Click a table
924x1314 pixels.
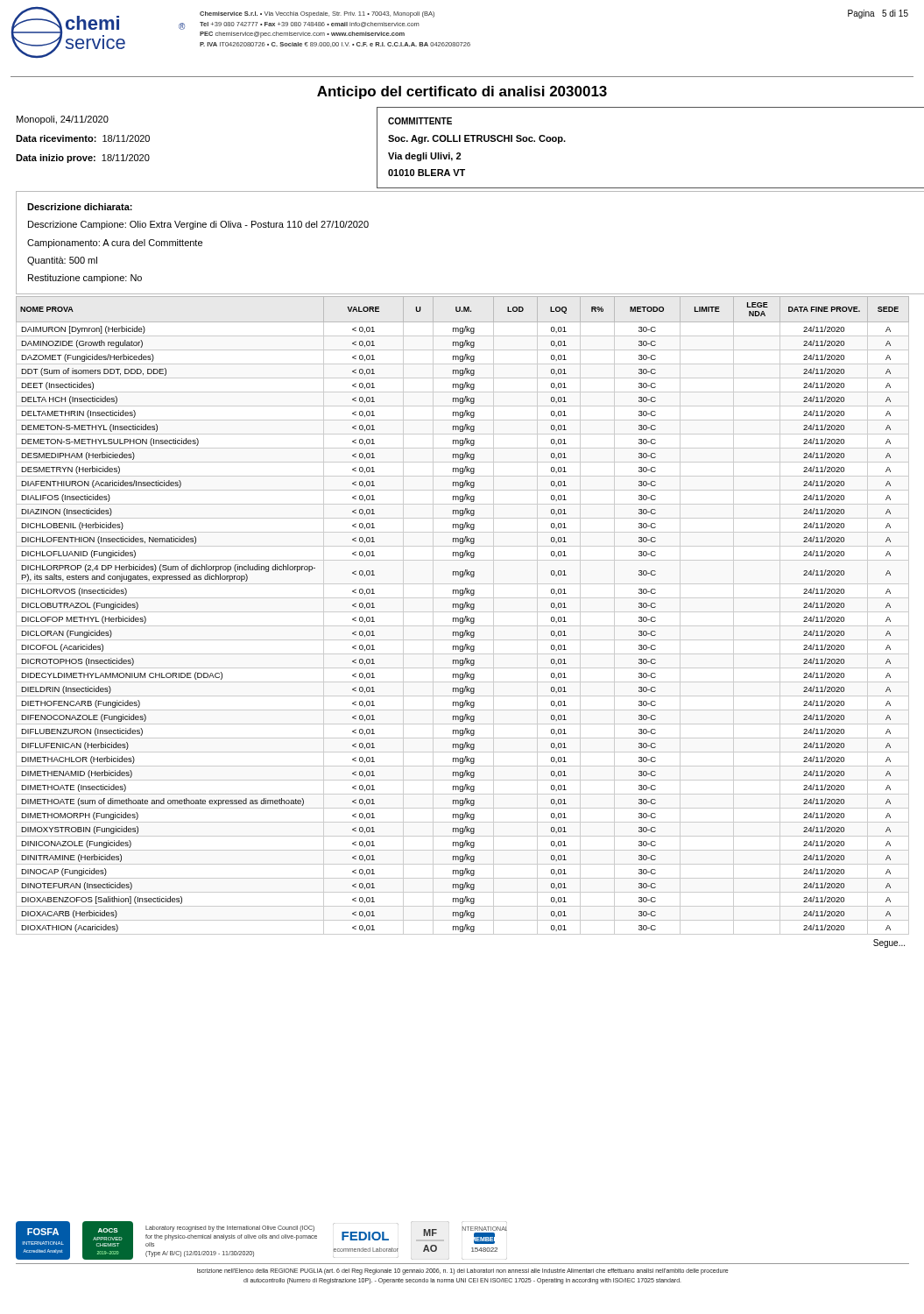(x=462, y=622)
